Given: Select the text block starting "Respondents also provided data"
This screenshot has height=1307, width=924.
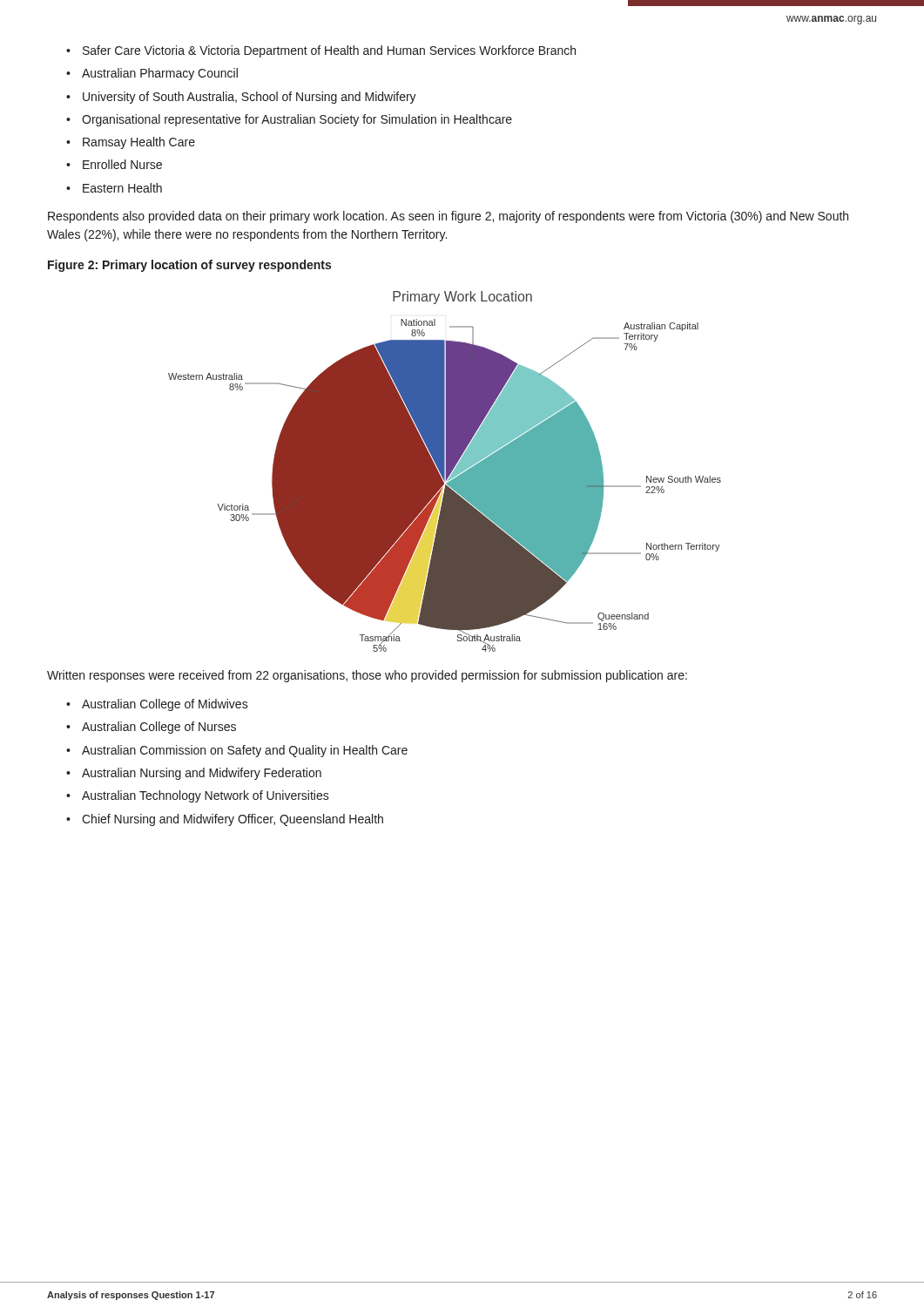Looking at the screenshot, I should click(x=448, y=225).
